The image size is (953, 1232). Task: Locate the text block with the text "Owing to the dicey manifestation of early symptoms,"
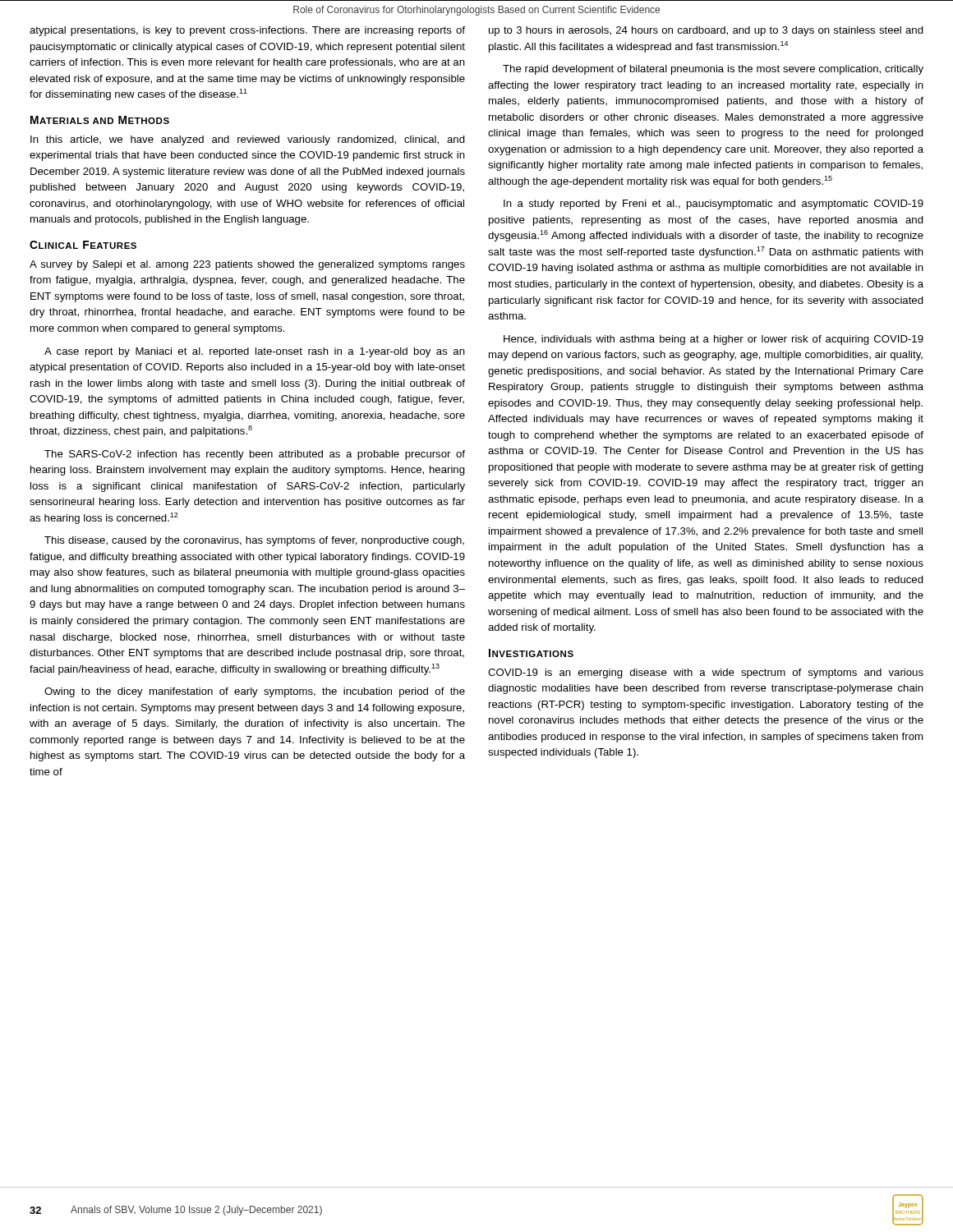[x=247, y=732]
